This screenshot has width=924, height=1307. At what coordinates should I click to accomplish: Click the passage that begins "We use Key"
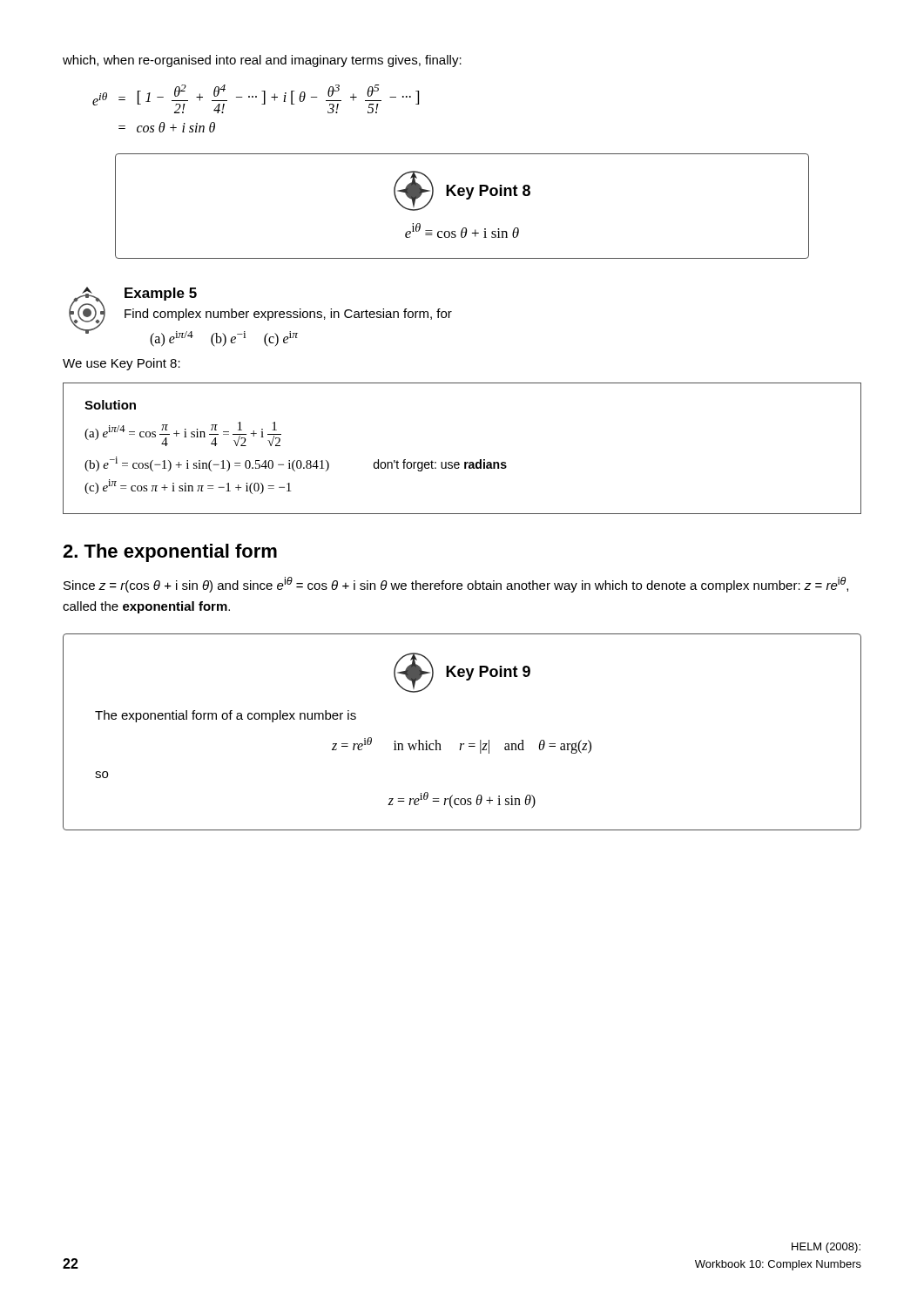pos(122,363)
